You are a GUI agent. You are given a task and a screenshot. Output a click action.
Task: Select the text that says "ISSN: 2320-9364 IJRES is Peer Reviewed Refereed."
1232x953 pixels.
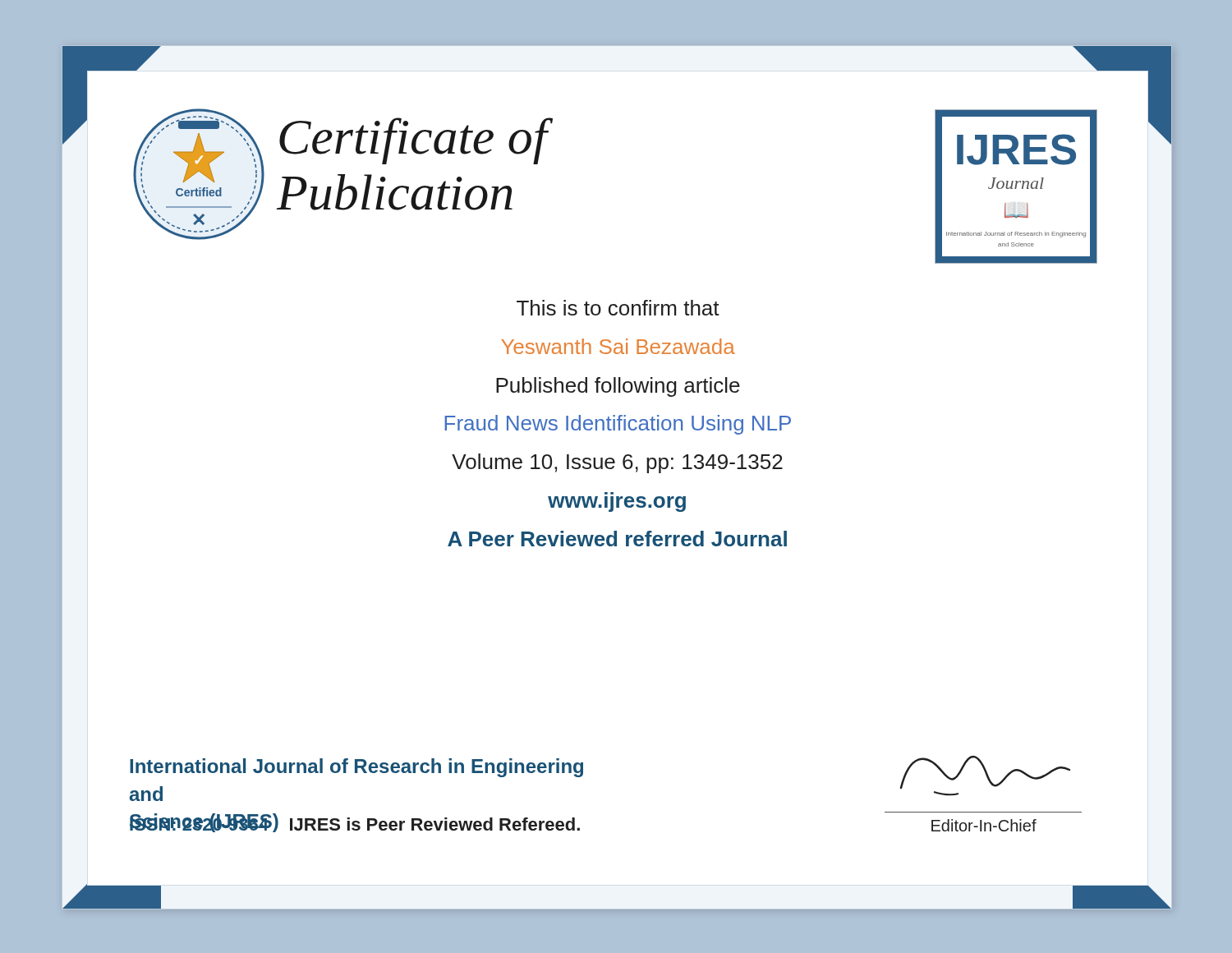tap(355, 824)
